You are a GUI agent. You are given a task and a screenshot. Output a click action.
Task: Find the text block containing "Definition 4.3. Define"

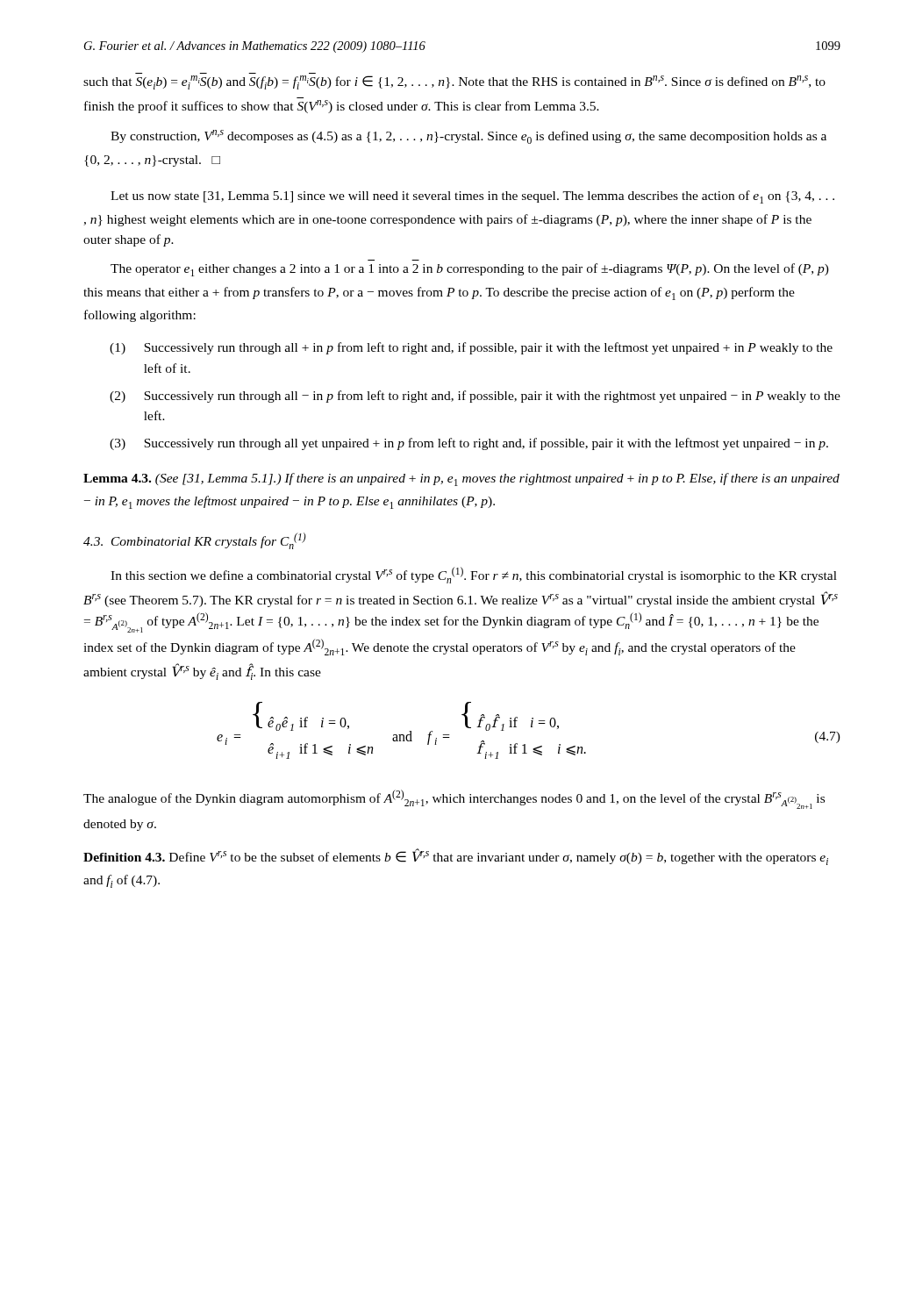click(x=456, y=869)
